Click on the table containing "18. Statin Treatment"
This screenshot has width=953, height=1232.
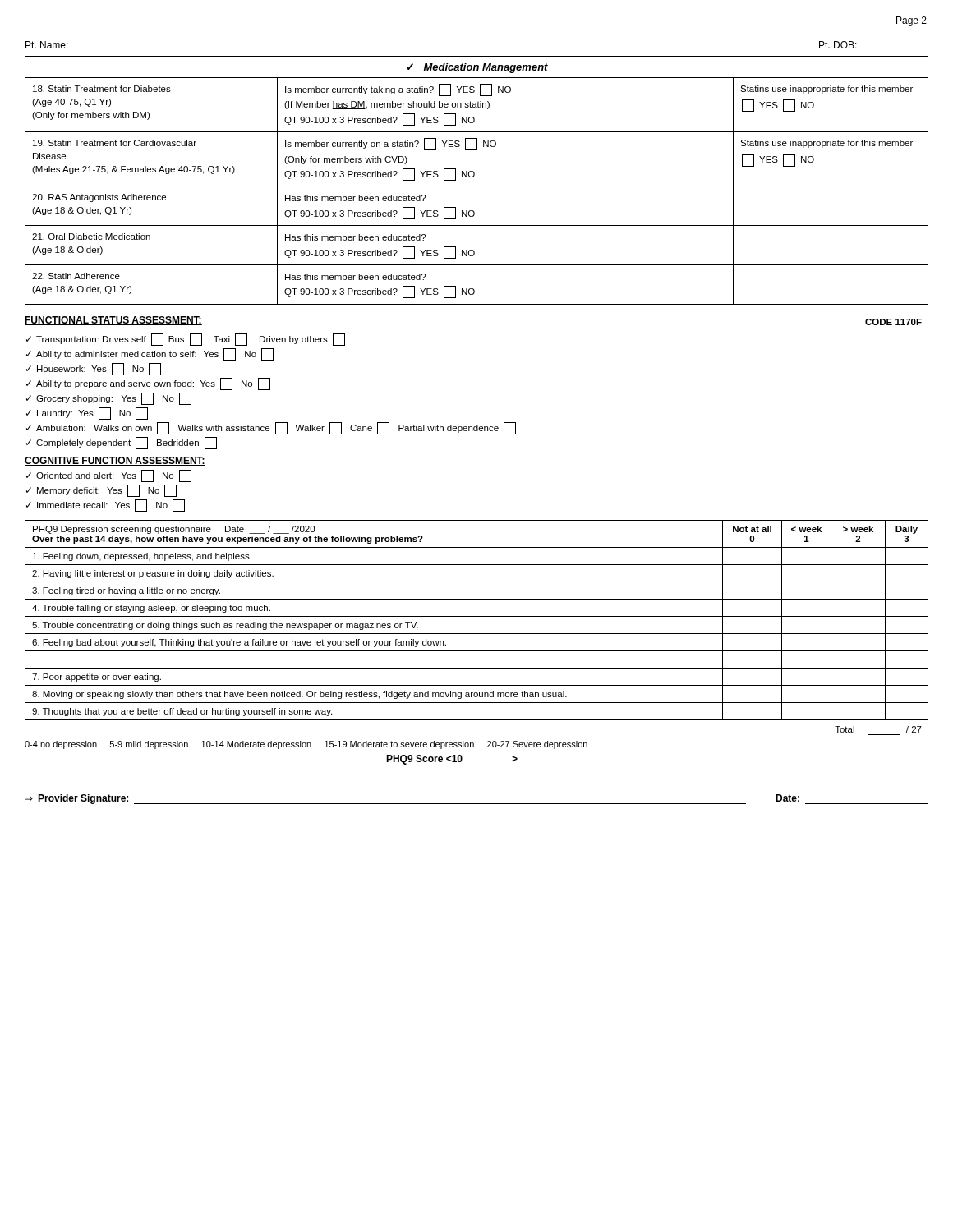[476, 180]
